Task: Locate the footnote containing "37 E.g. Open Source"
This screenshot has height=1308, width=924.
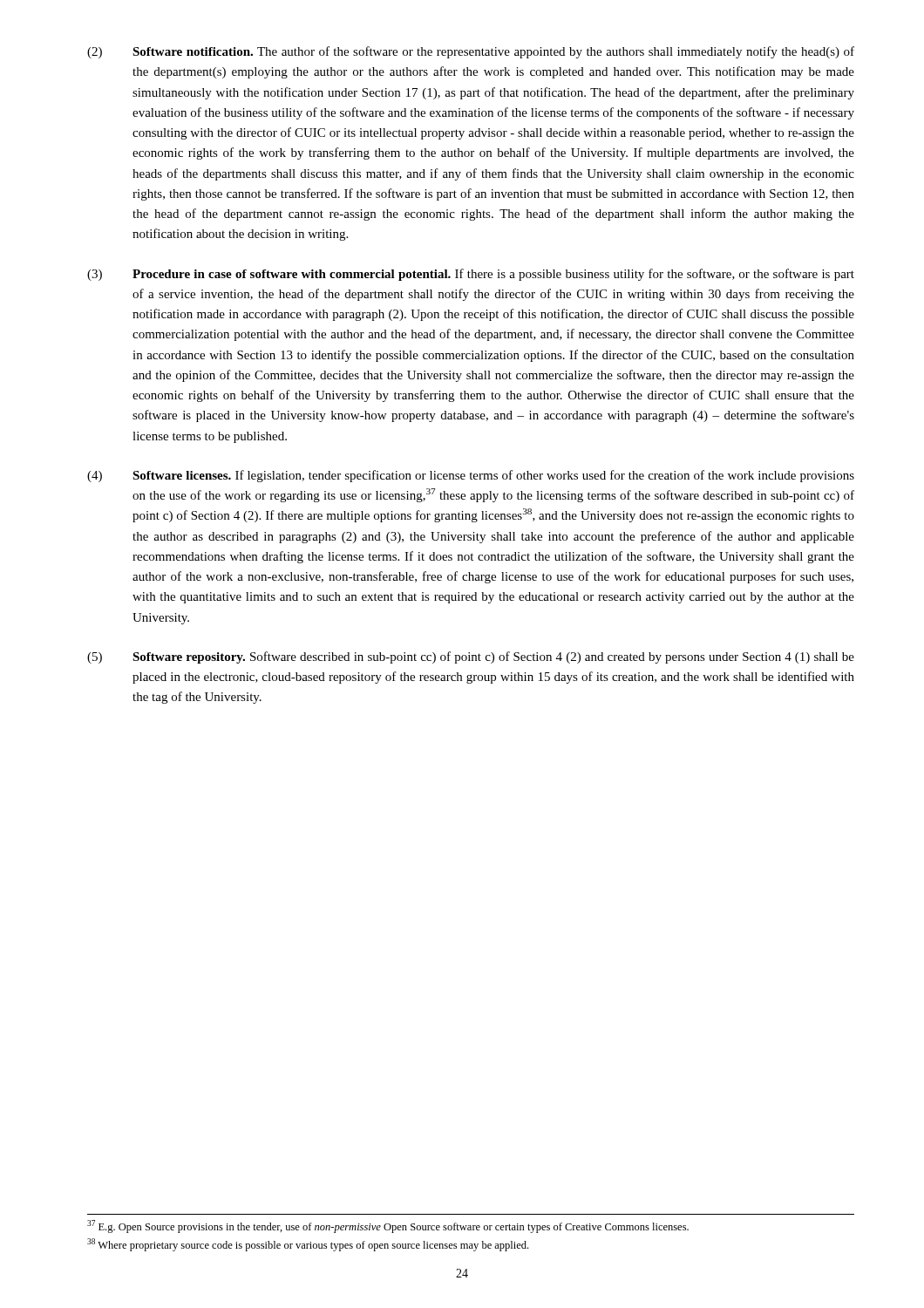Action: pyautogui.click(x=388, y=1227)
